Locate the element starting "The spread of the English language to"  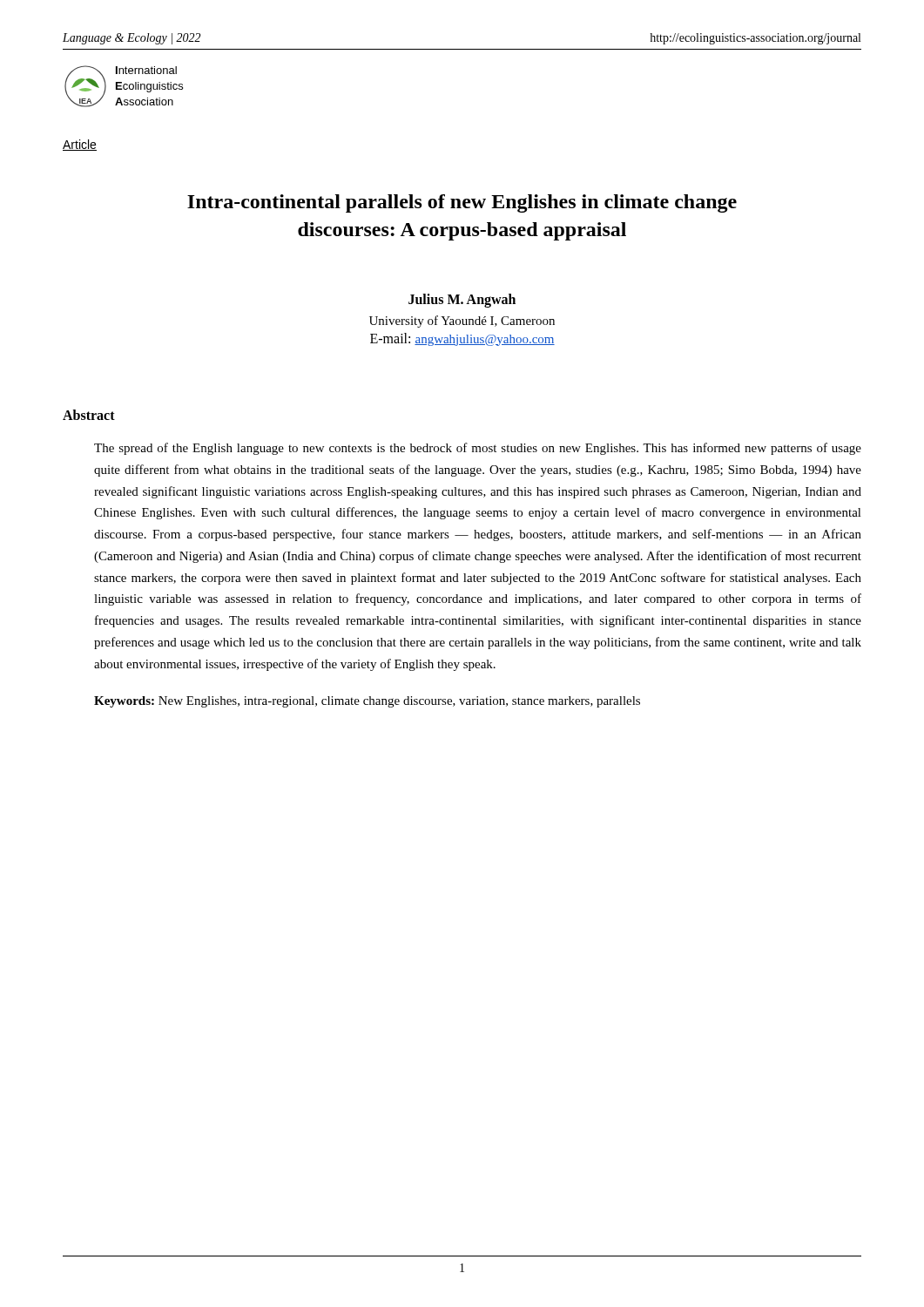click(478, 556)
